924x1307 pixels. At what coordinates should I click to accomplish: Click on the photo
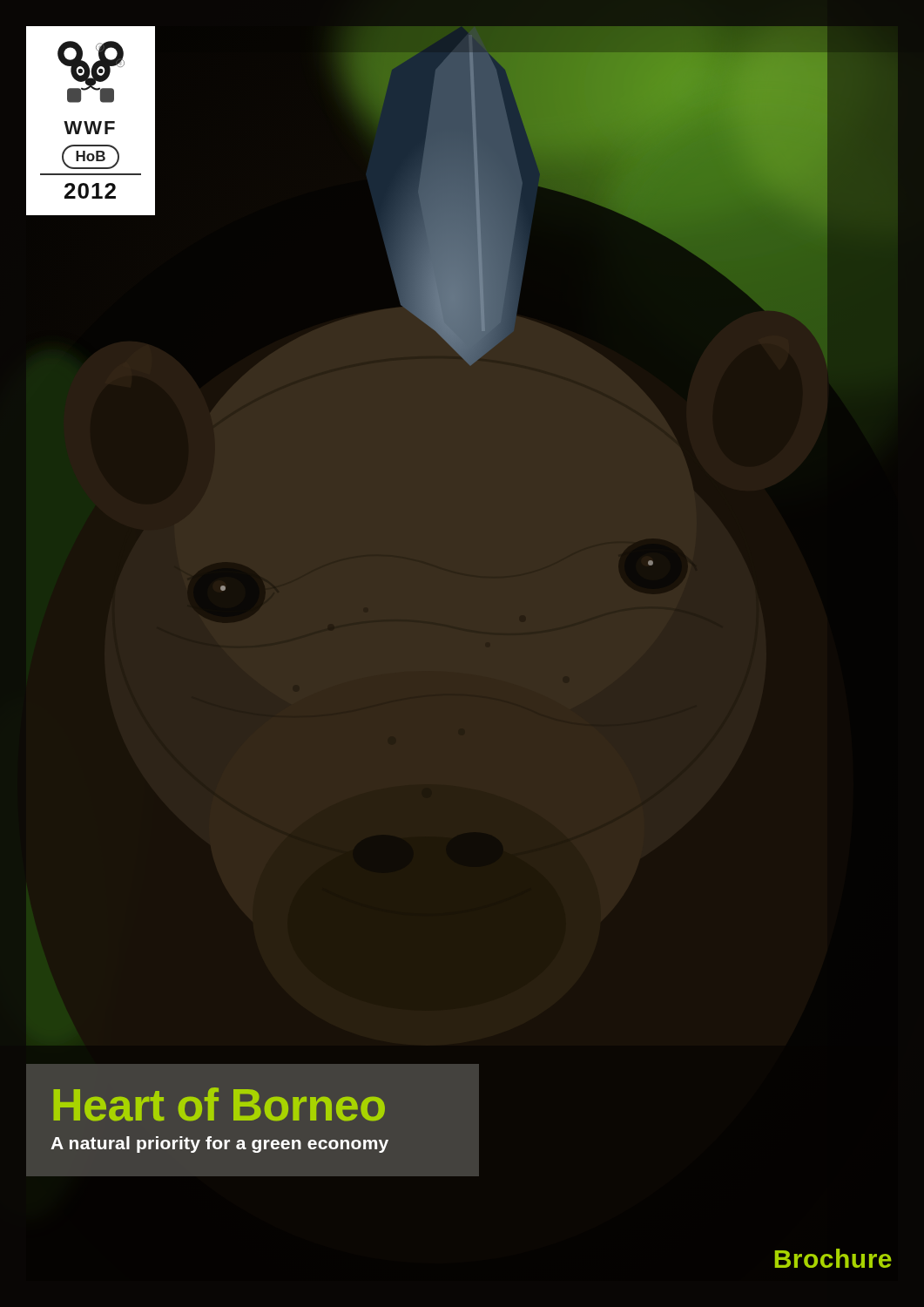pyautogui.click(x=462, y=654)
